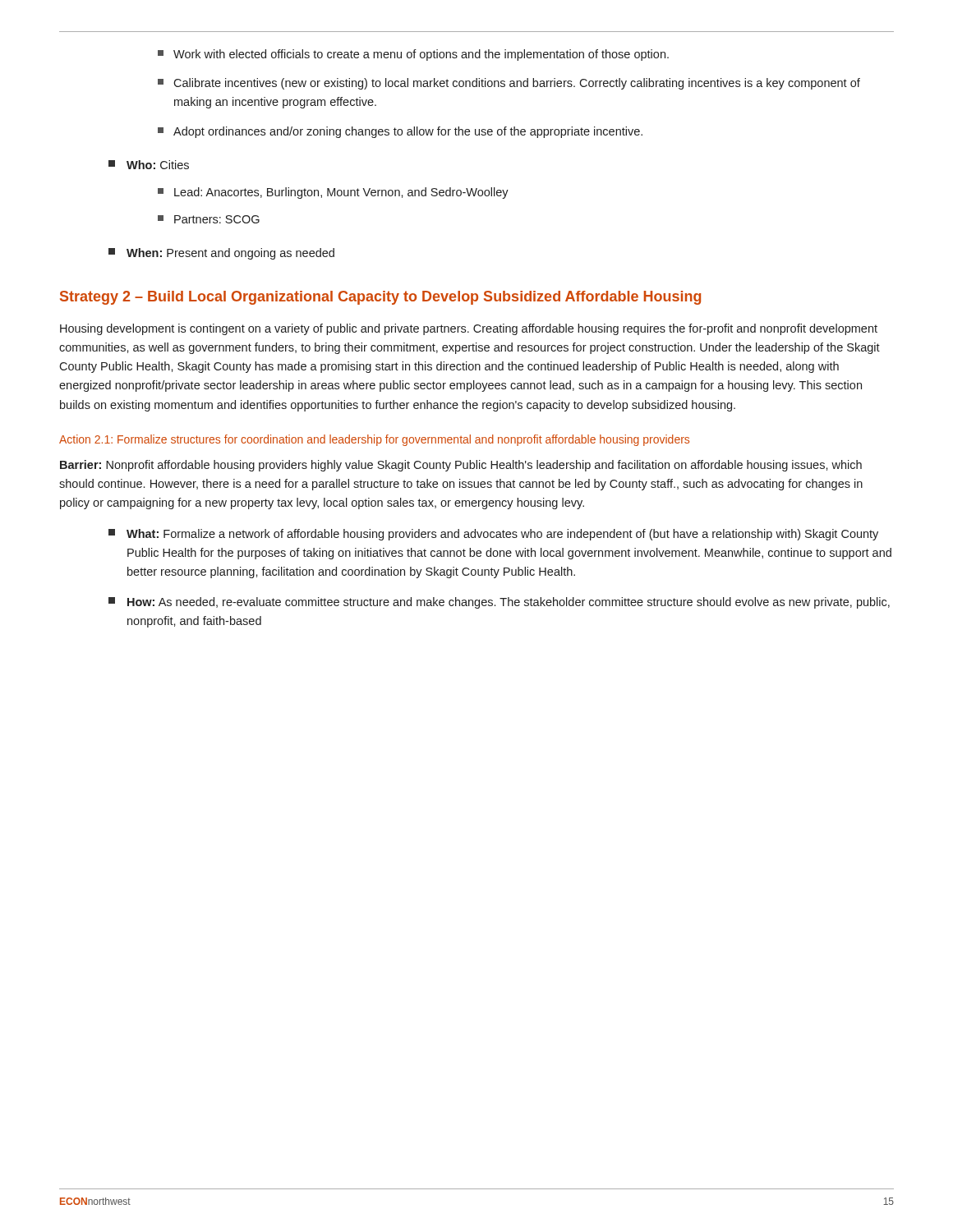953x1232 pixels.
Task: Click the passage that begins "Adopt ordinances and/or zoning changes to allow for"
Action: click(x=401, y=132)
